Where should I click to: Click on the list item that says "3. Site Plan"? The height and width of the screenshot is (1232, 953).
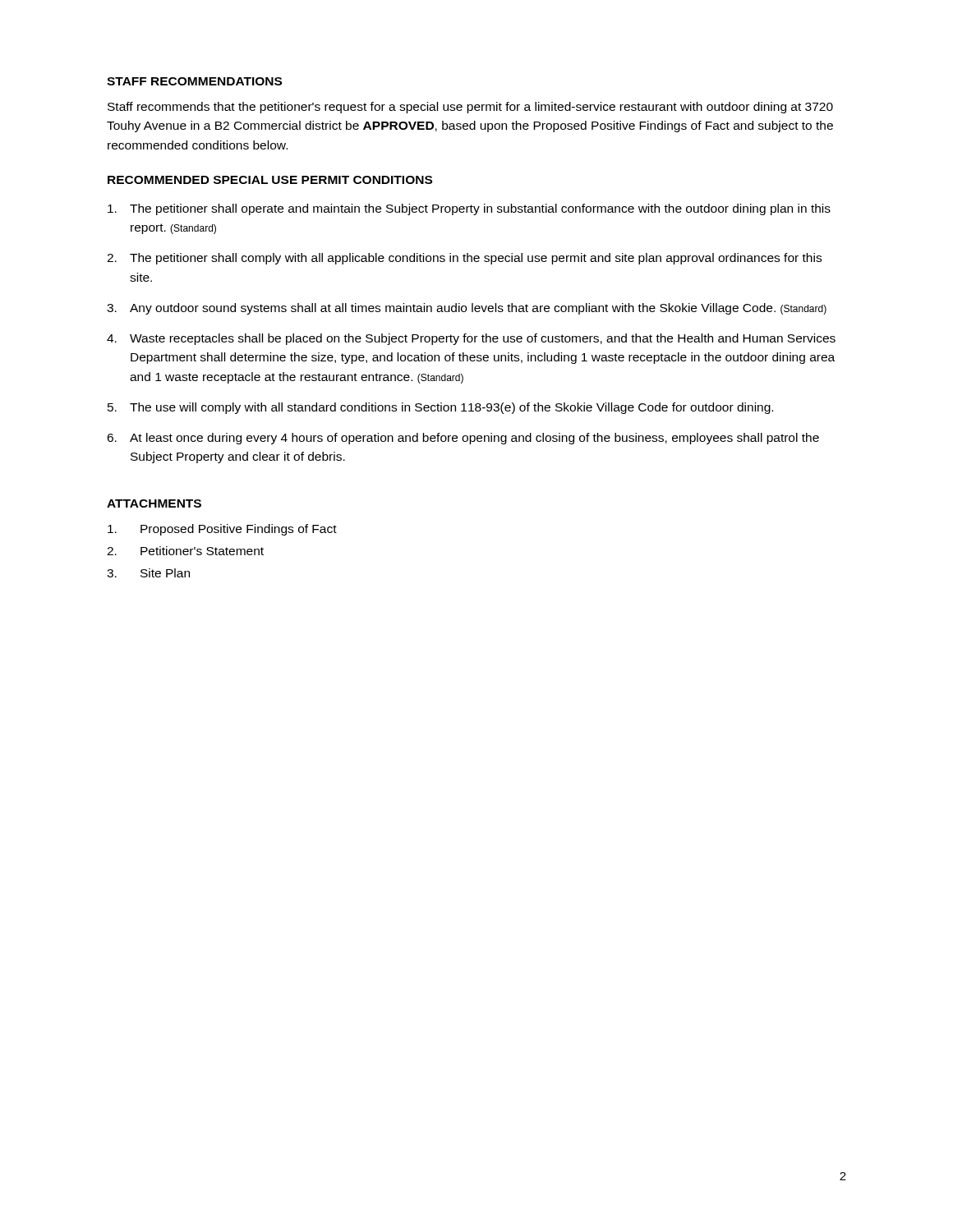(x=148, y=573)
